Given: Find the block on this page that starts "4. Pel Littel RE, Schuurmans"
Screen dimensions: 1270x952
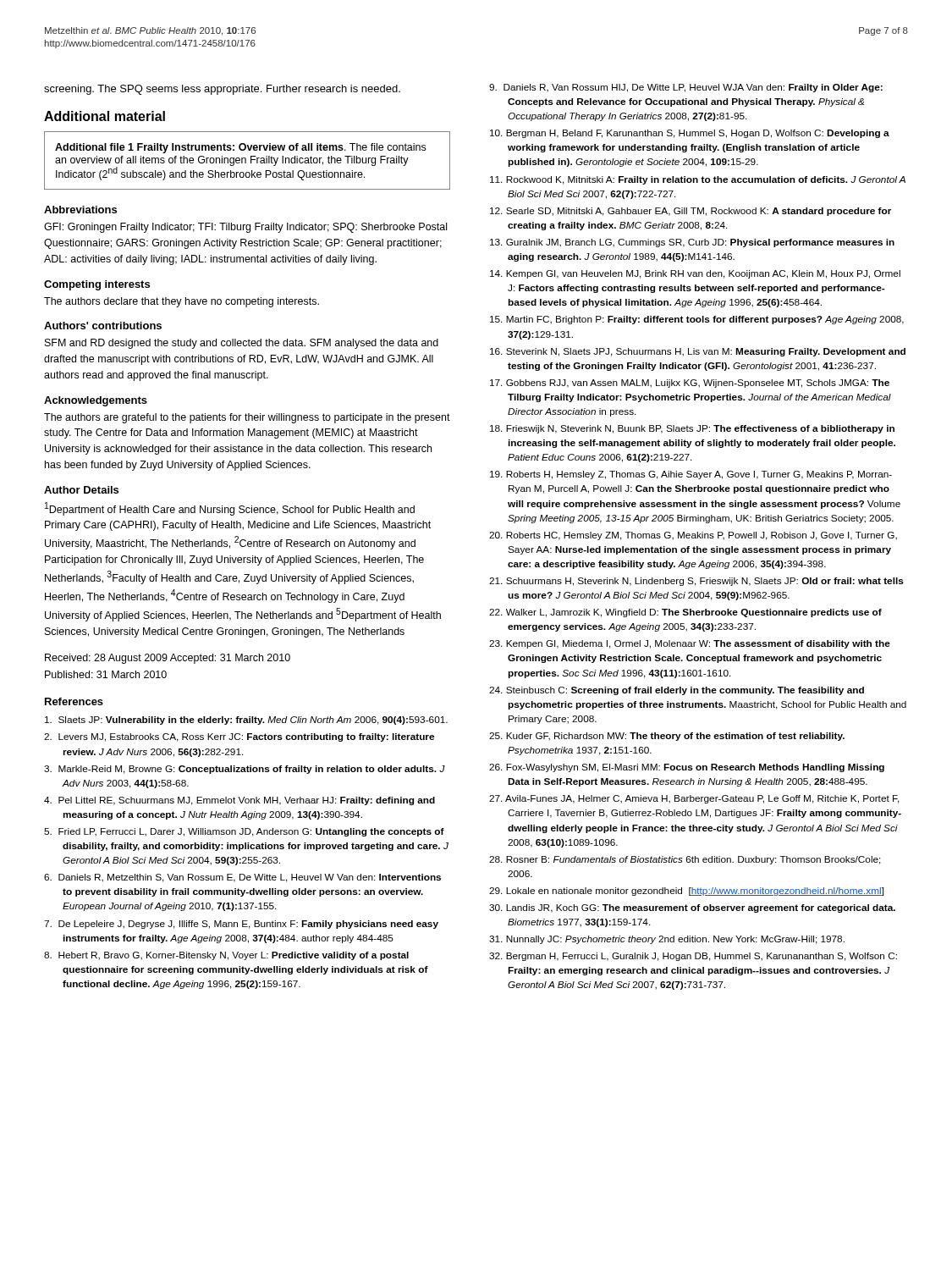Looking at the screenshot, I should click(x=240, y=807).
